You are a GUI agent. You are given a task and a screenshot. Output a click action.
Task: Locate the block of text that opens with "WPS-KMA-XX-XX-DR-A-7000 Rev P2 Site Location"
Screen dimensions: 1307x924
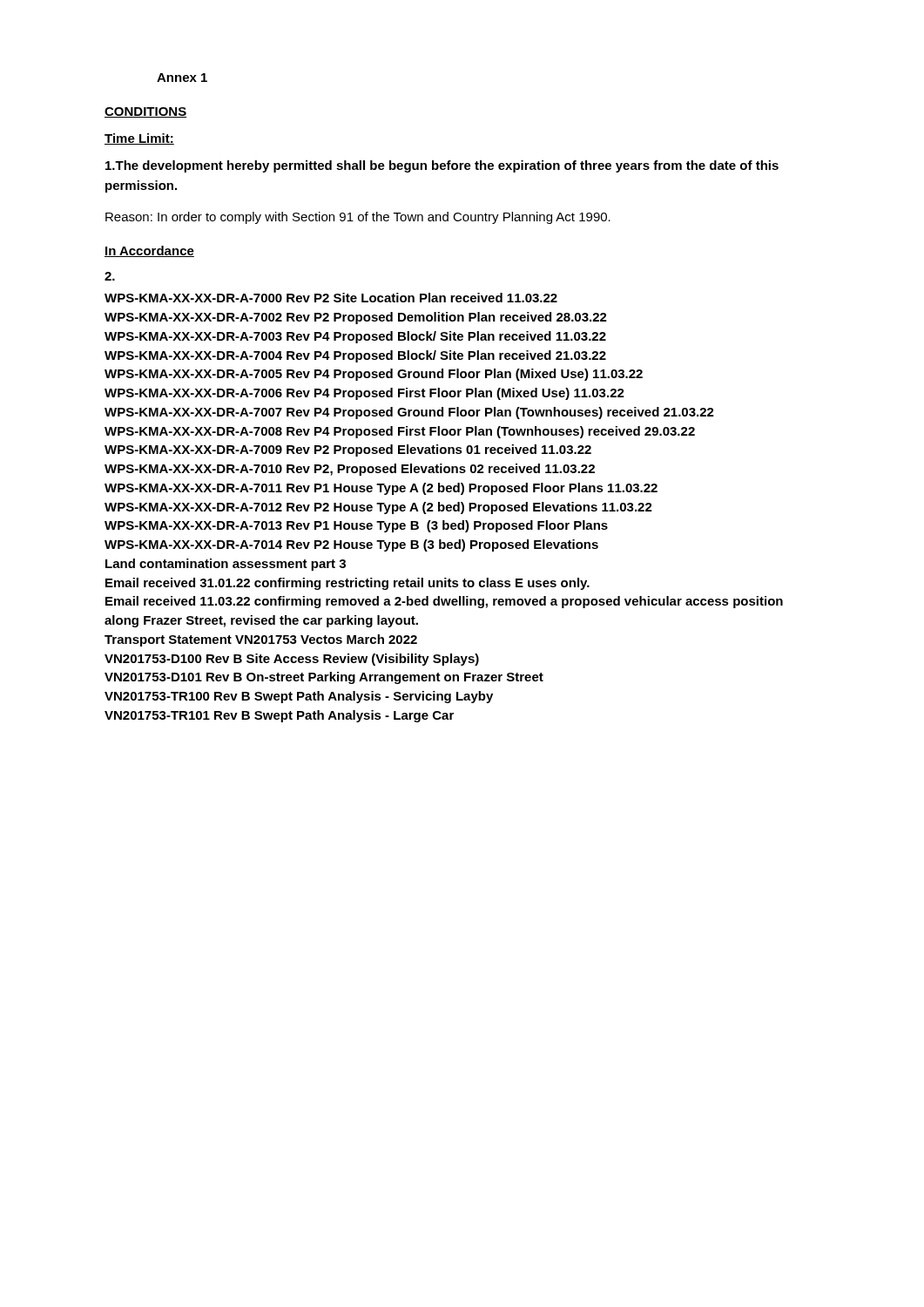tap(444, 506)
